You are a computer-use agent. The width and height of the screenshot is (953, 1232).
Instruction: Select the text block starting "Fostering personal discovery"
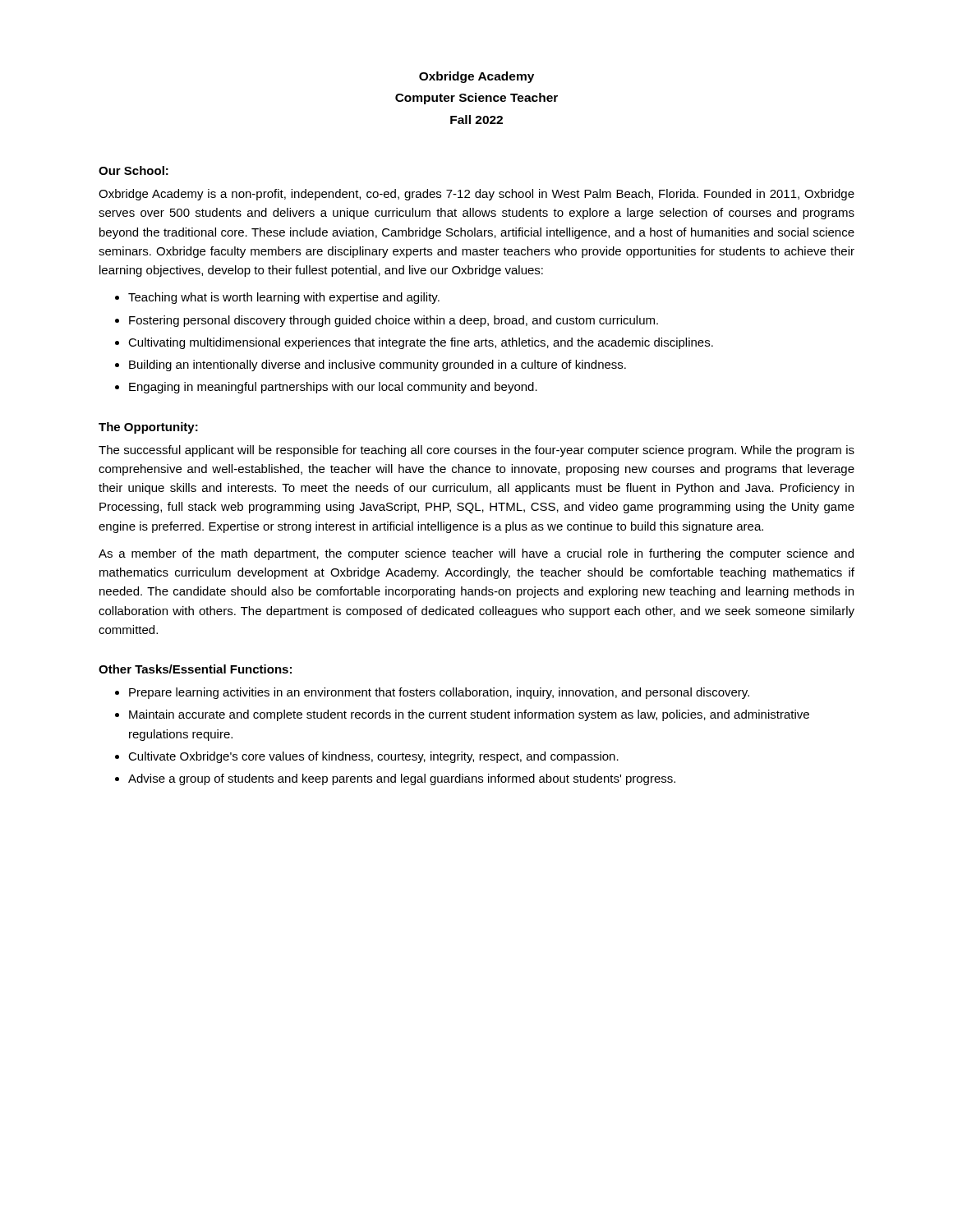(x=394, y=320)
